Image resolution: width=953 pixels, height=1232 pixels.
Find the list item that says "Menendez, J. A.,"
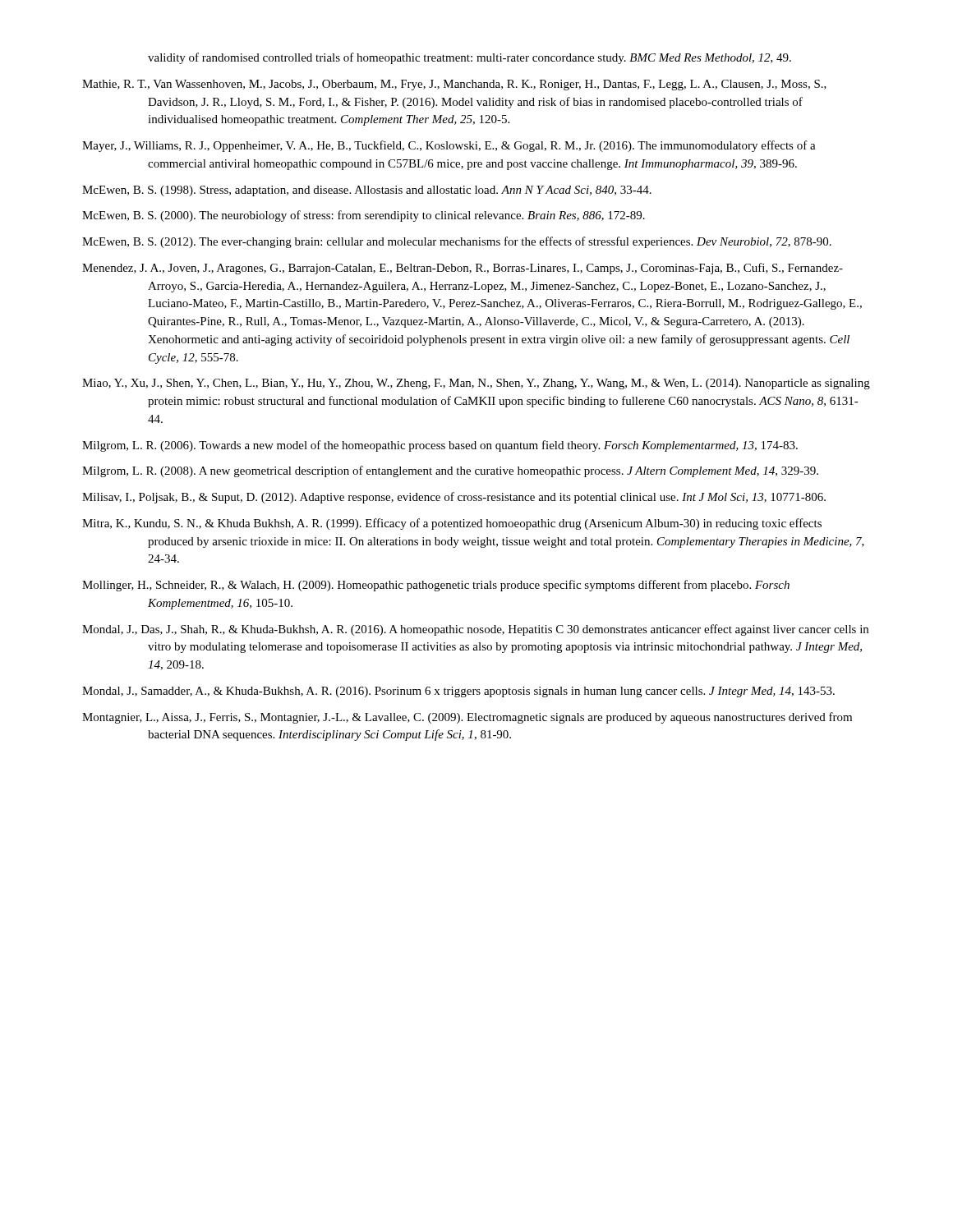[x=476, y=313]
